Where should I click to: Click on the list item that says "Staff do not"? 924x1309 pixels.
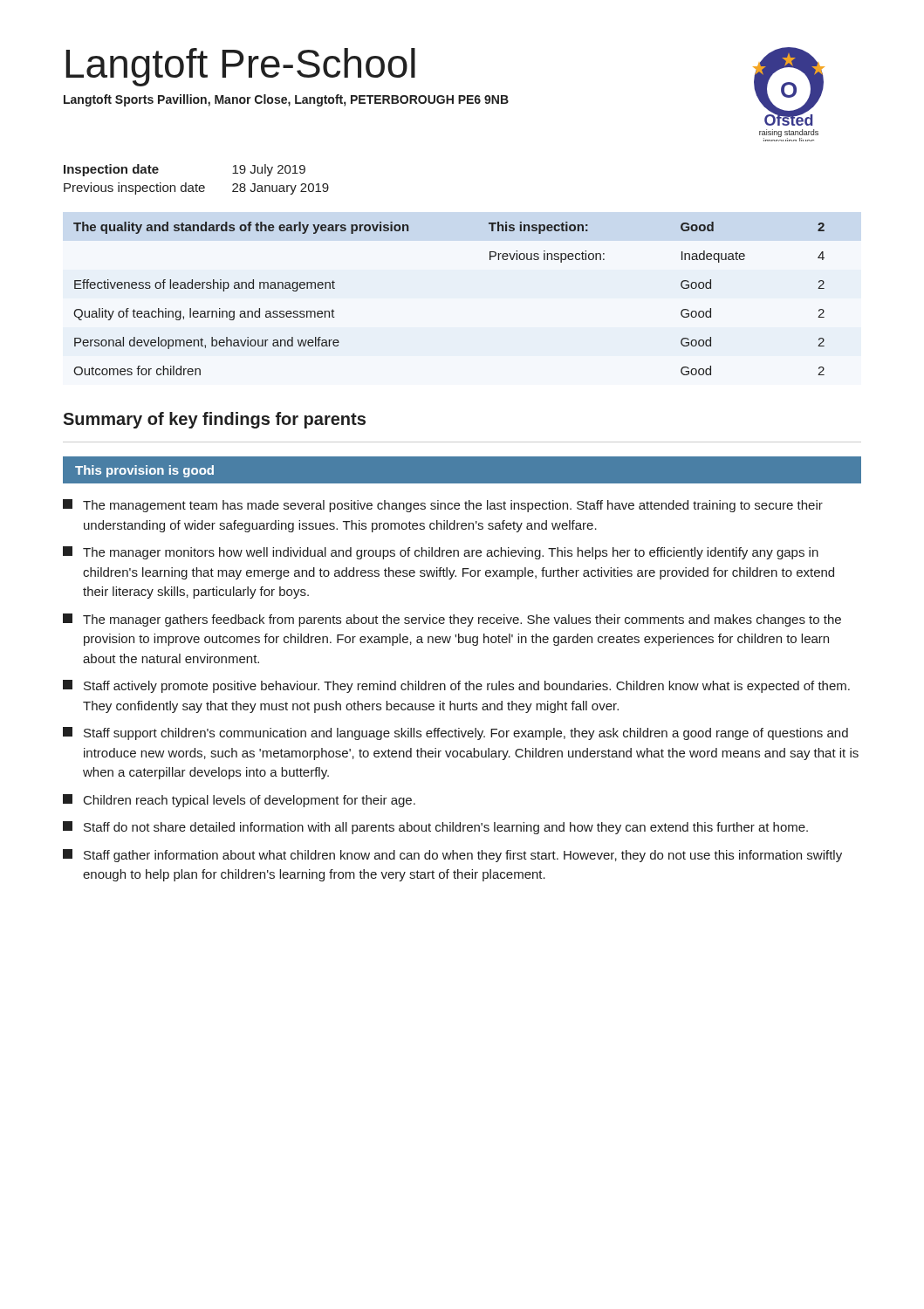pyautogui.click(x=462, y=828)
